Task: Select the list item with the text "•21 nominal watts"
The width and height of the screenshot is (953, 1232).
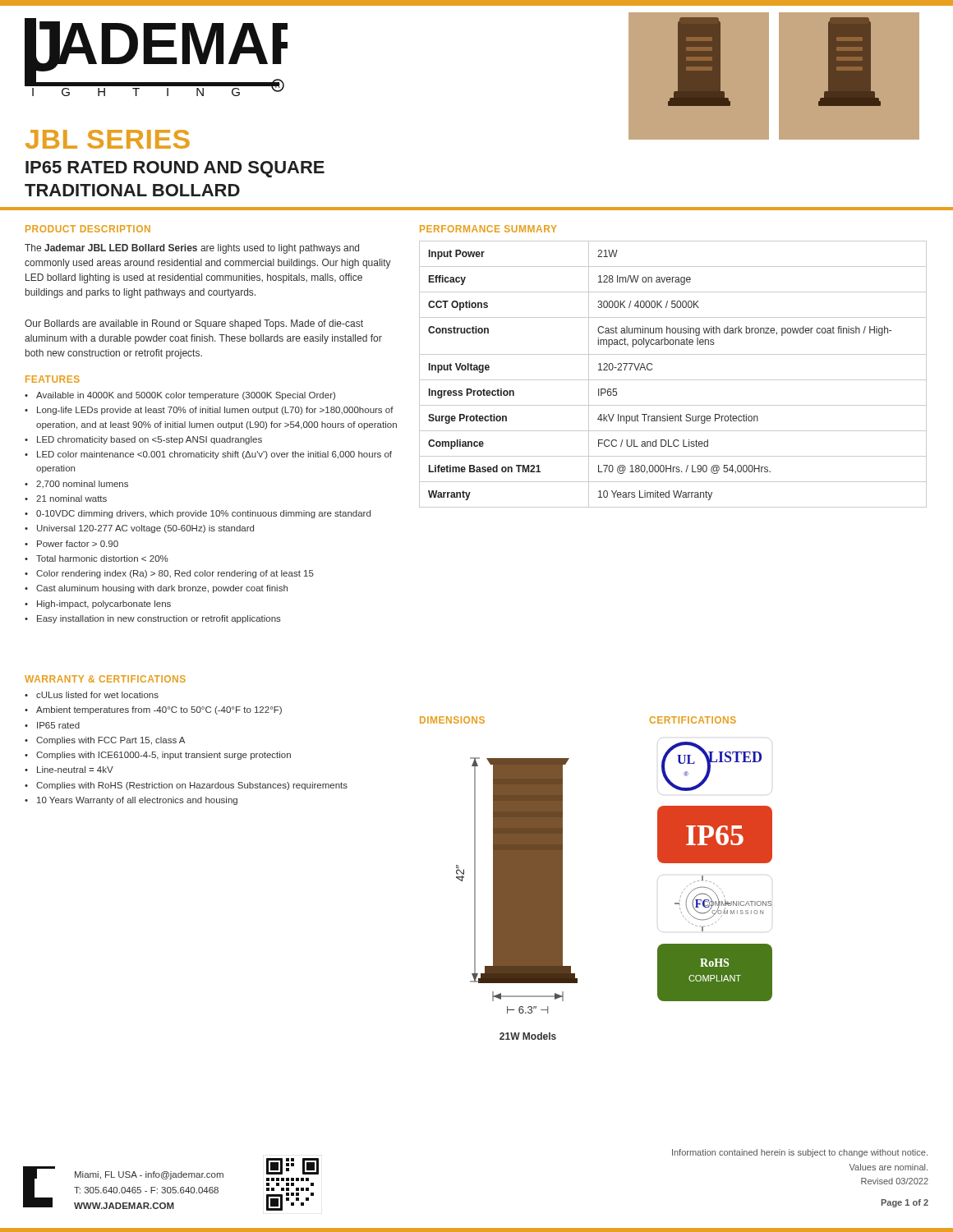Action: click(66, 499)
